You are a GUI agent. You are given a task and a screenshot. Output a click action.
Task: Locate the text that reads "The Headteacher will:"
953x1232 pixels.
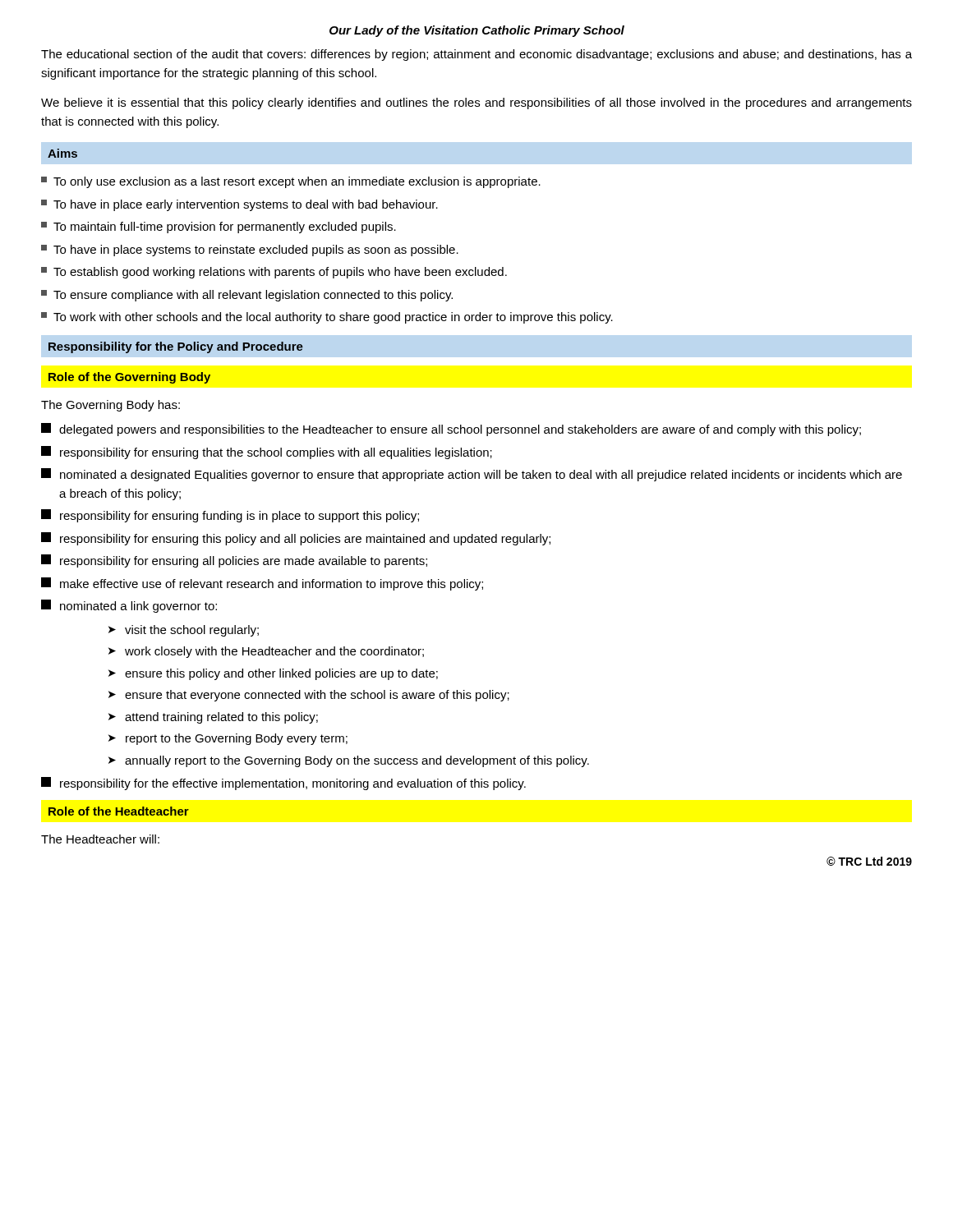[x=101, y=839]
